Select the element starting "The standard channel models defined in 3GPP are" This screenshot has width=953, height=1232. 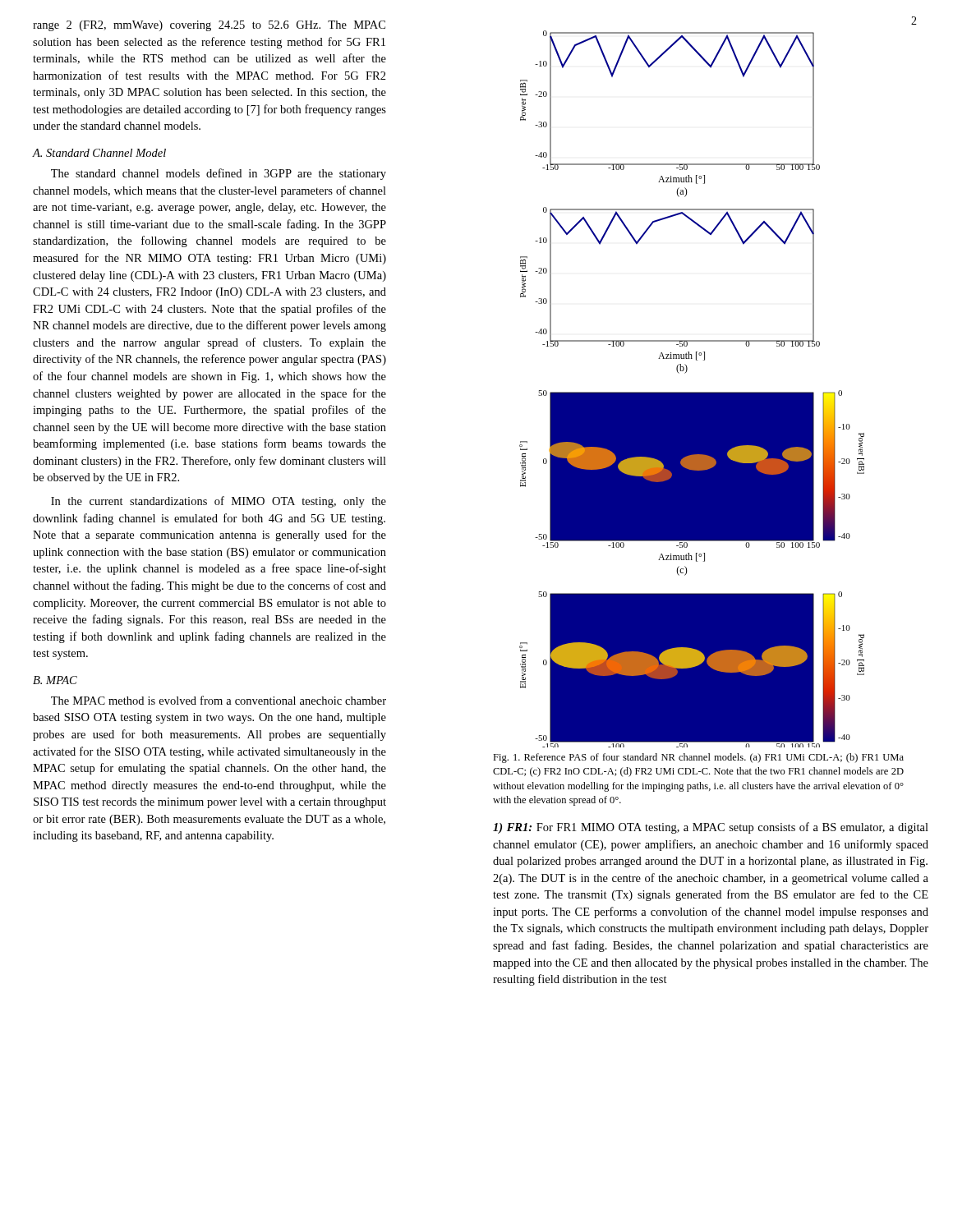tap(210, 326)
